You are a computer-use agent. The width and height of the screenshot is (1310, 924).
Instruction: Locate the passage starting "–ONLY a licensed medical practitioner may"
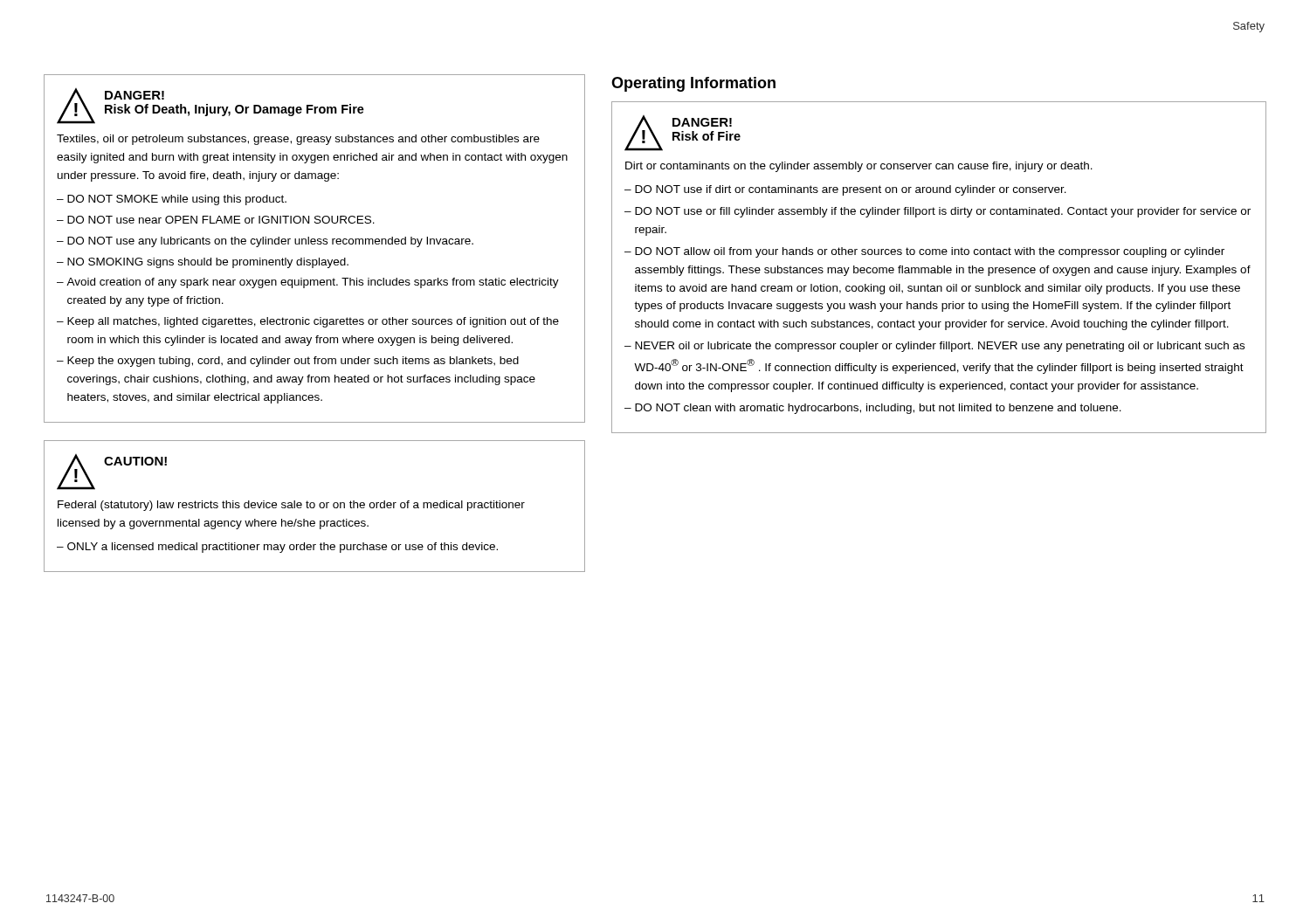(278, 547)
